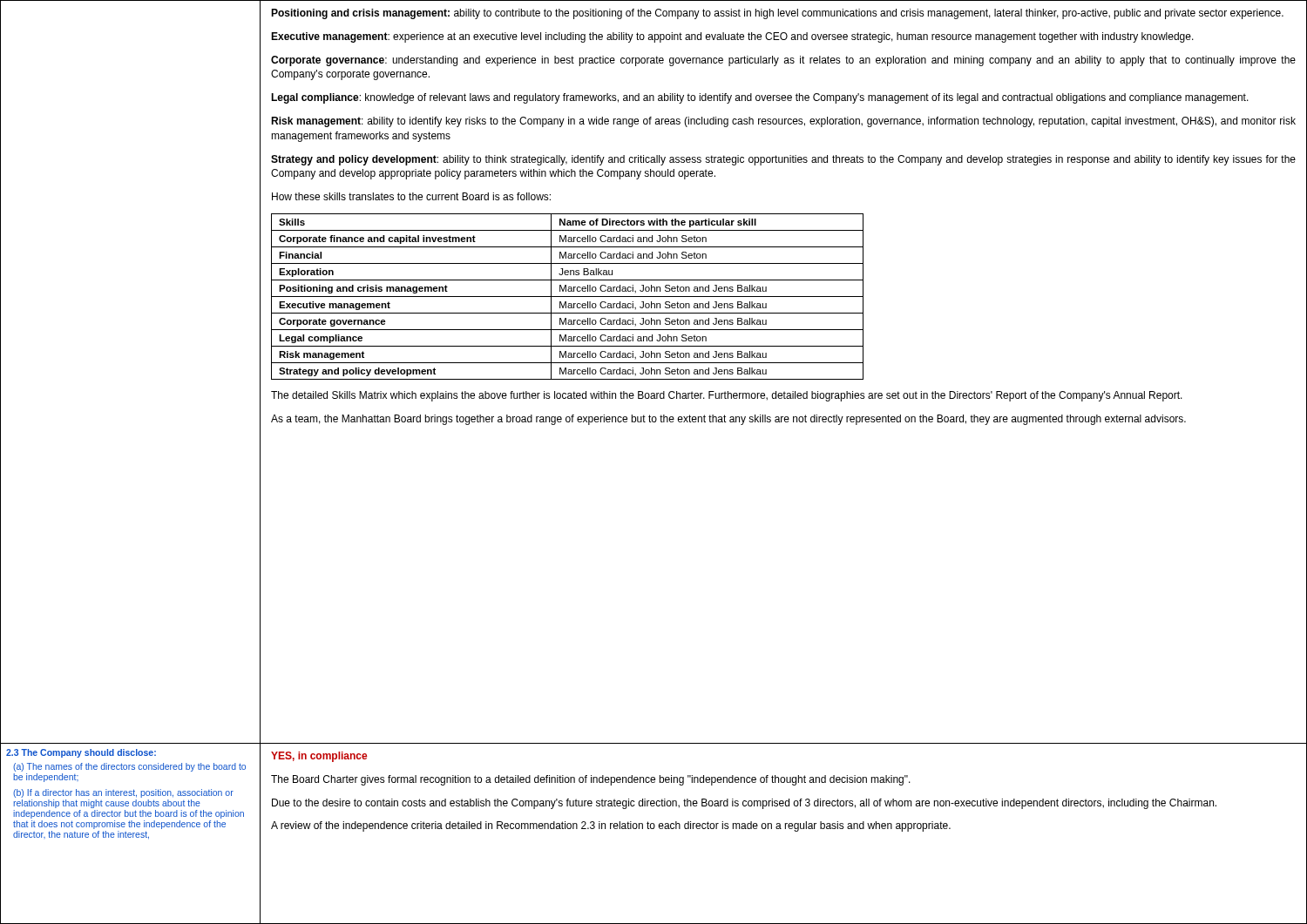The height and width of the screenshot is (924, 1307).
Task: Find the block starting "The detailed Skills Matrix which explains the above"
Action: click(783, 396)
